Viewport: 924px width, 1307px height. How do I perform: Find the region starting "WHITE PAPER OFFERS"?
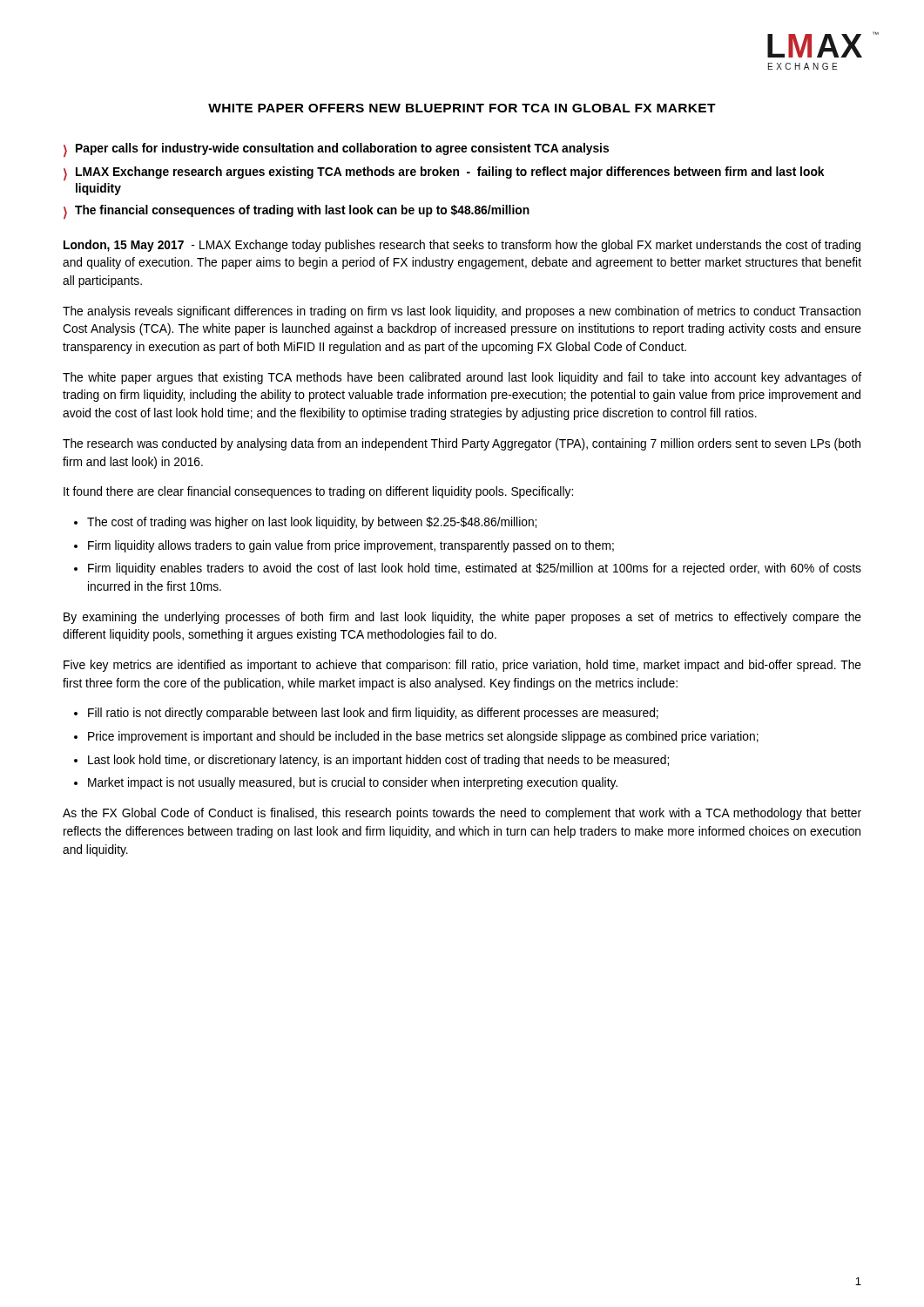point(462,108)
